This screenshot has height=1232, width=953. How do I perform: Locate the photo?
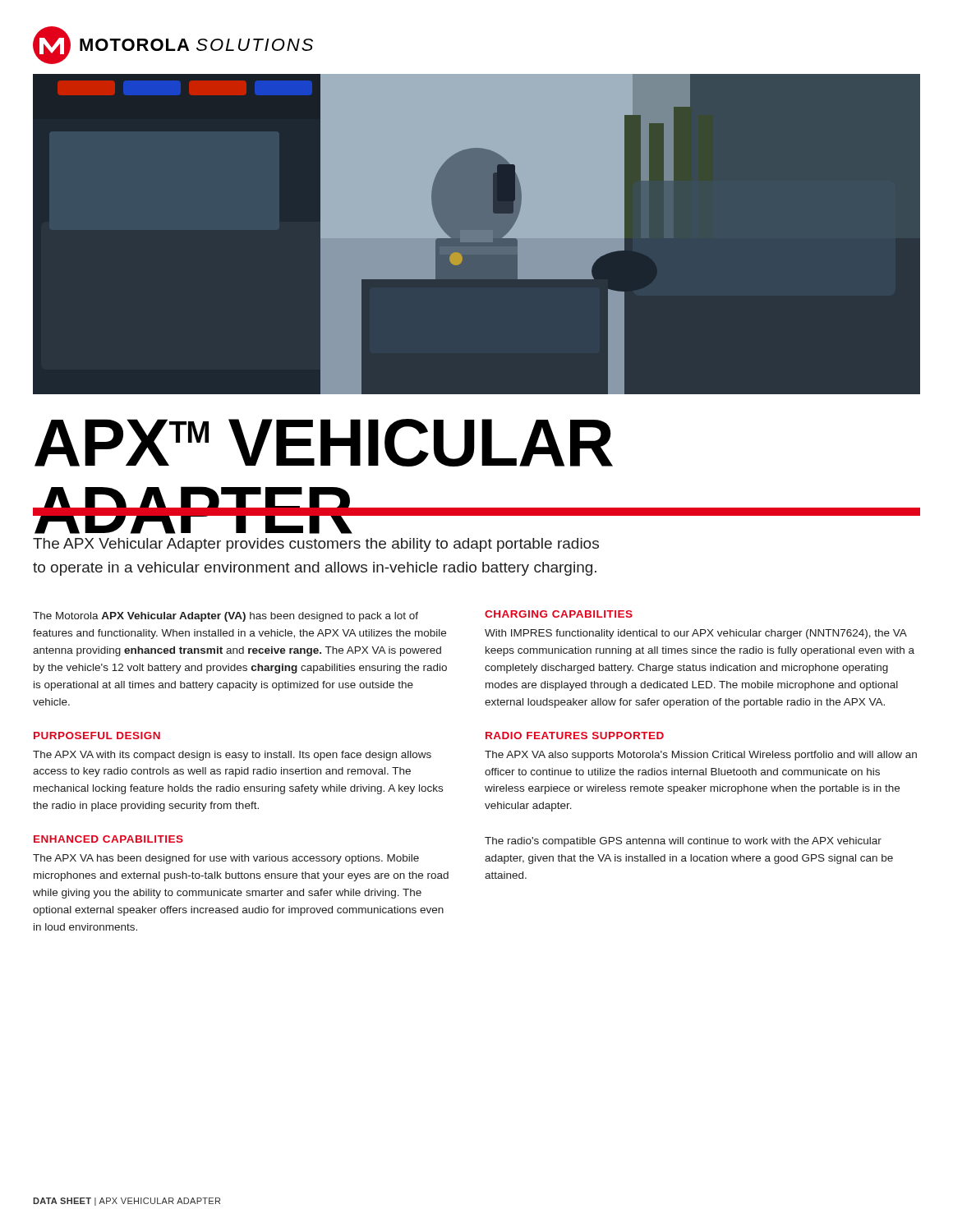click(x=476, y=234)
